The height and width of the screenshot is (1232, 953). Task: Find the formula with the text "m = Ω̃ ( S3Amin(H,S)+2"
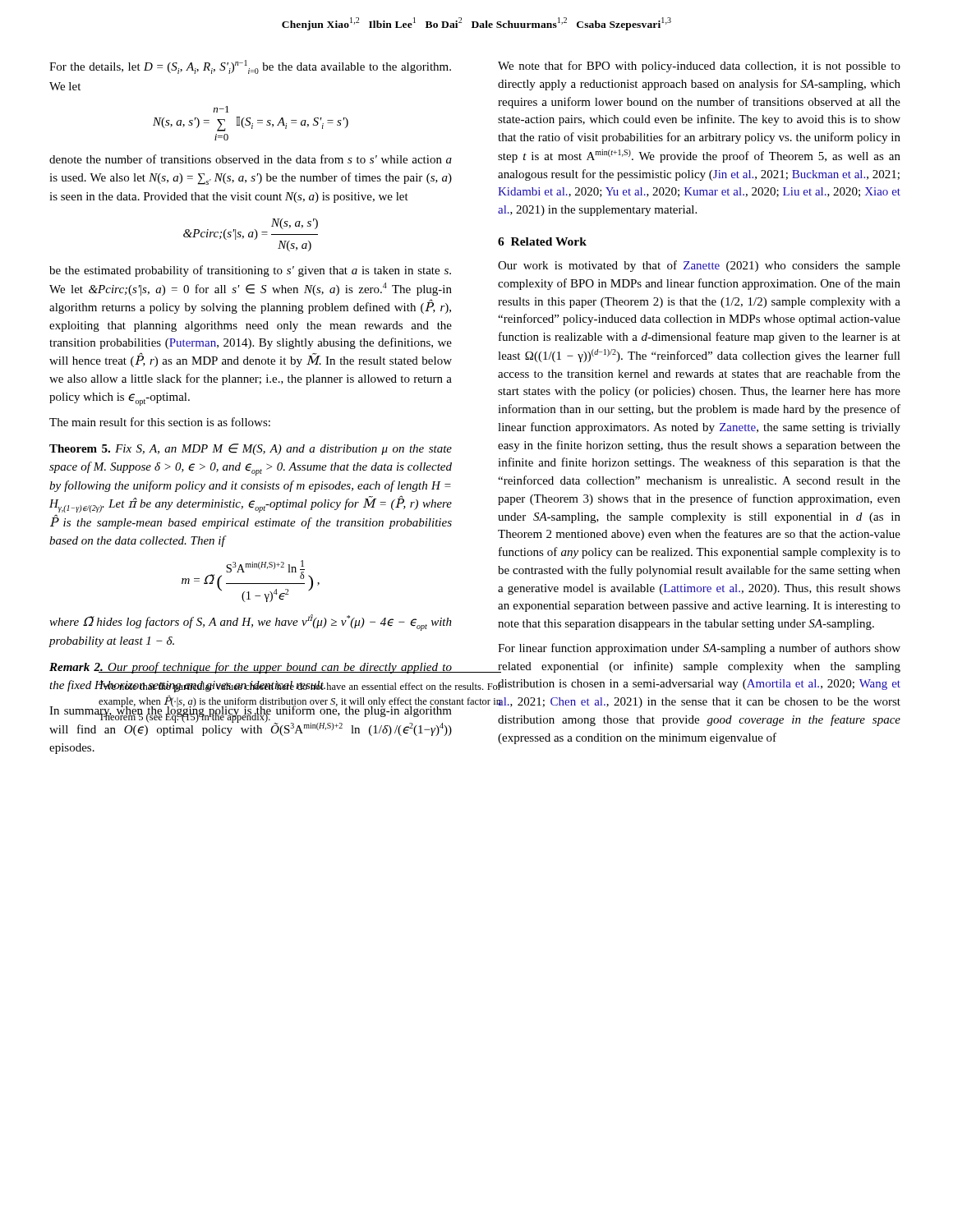pyautogui.click(x=251, y=581)
